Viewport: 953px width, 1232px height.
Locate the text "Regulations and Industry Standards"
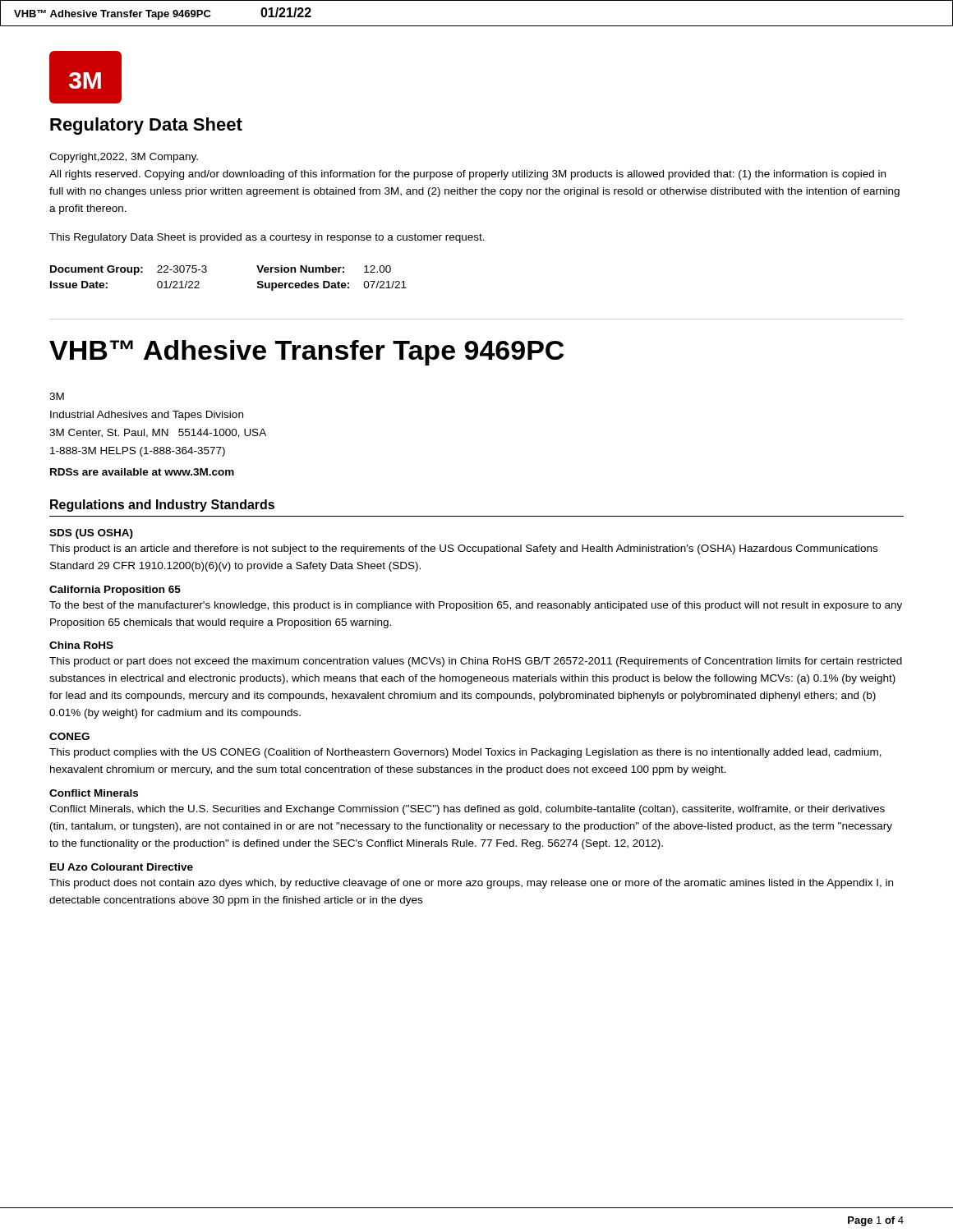(x=162, y=505)
